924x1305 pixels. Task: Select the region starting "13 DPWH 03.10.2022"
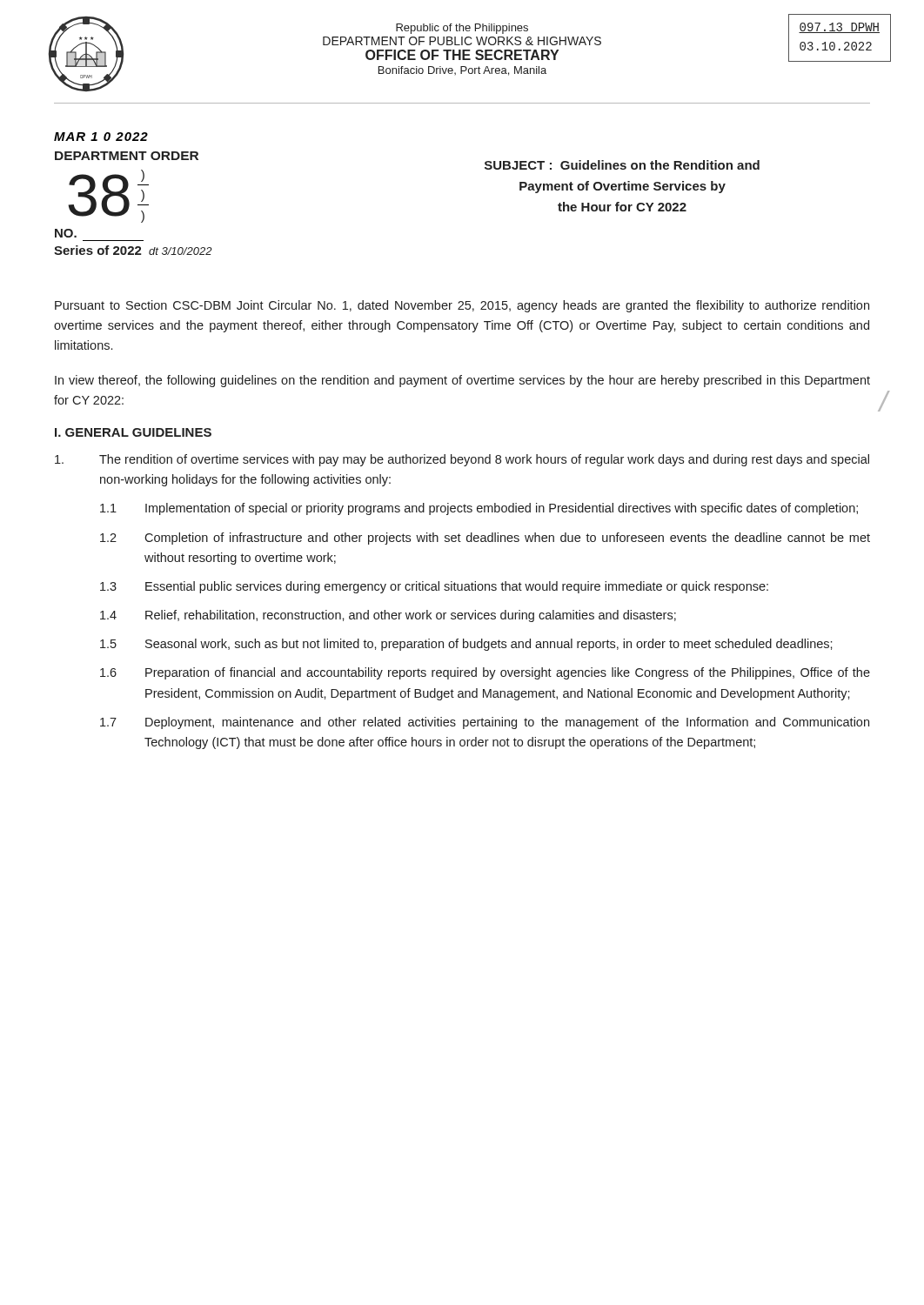[839, 37]
